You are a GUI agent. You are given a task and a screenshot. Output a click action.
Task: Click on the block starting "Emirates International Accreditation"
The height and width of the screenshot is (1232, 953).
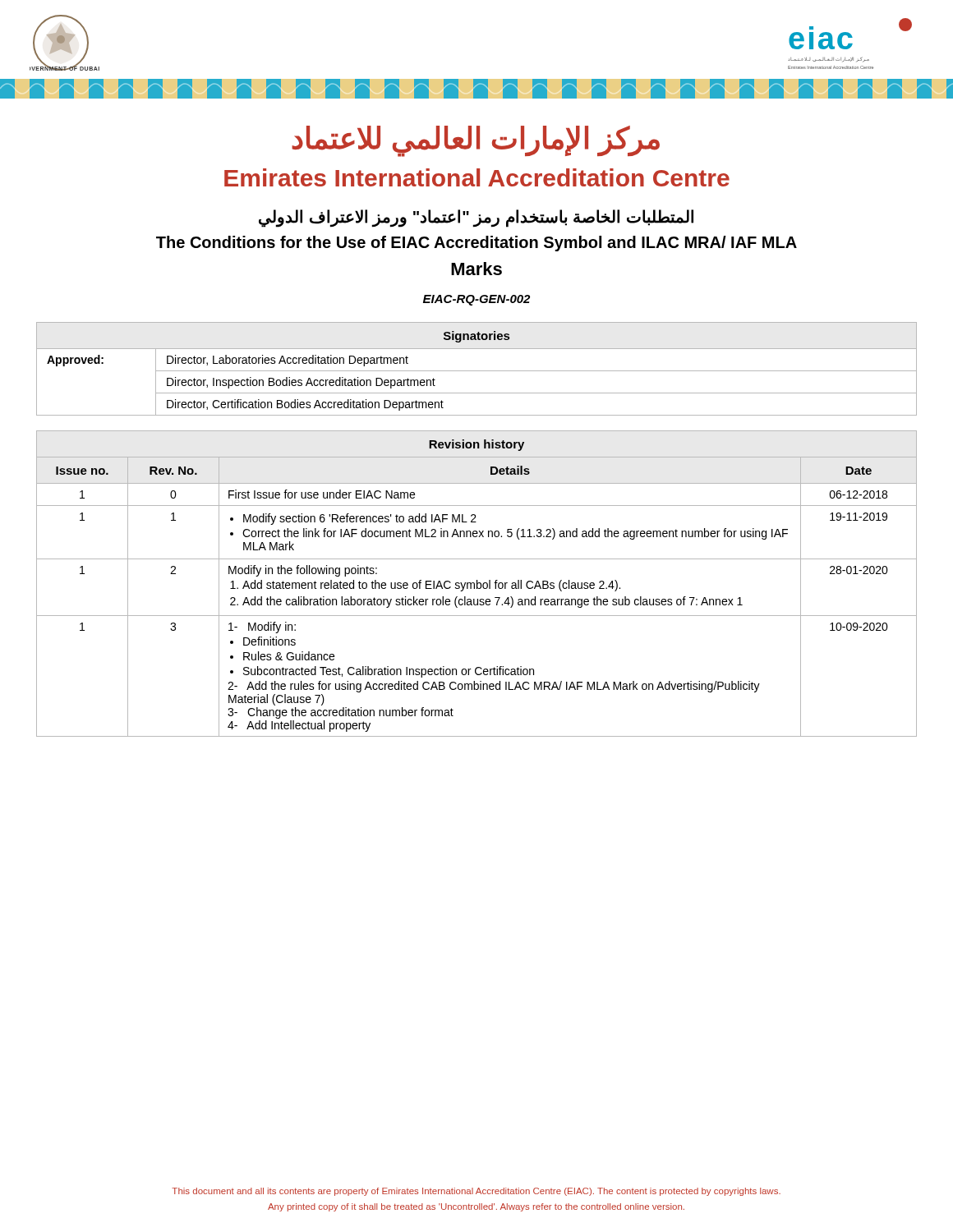(x=476, y=178)
